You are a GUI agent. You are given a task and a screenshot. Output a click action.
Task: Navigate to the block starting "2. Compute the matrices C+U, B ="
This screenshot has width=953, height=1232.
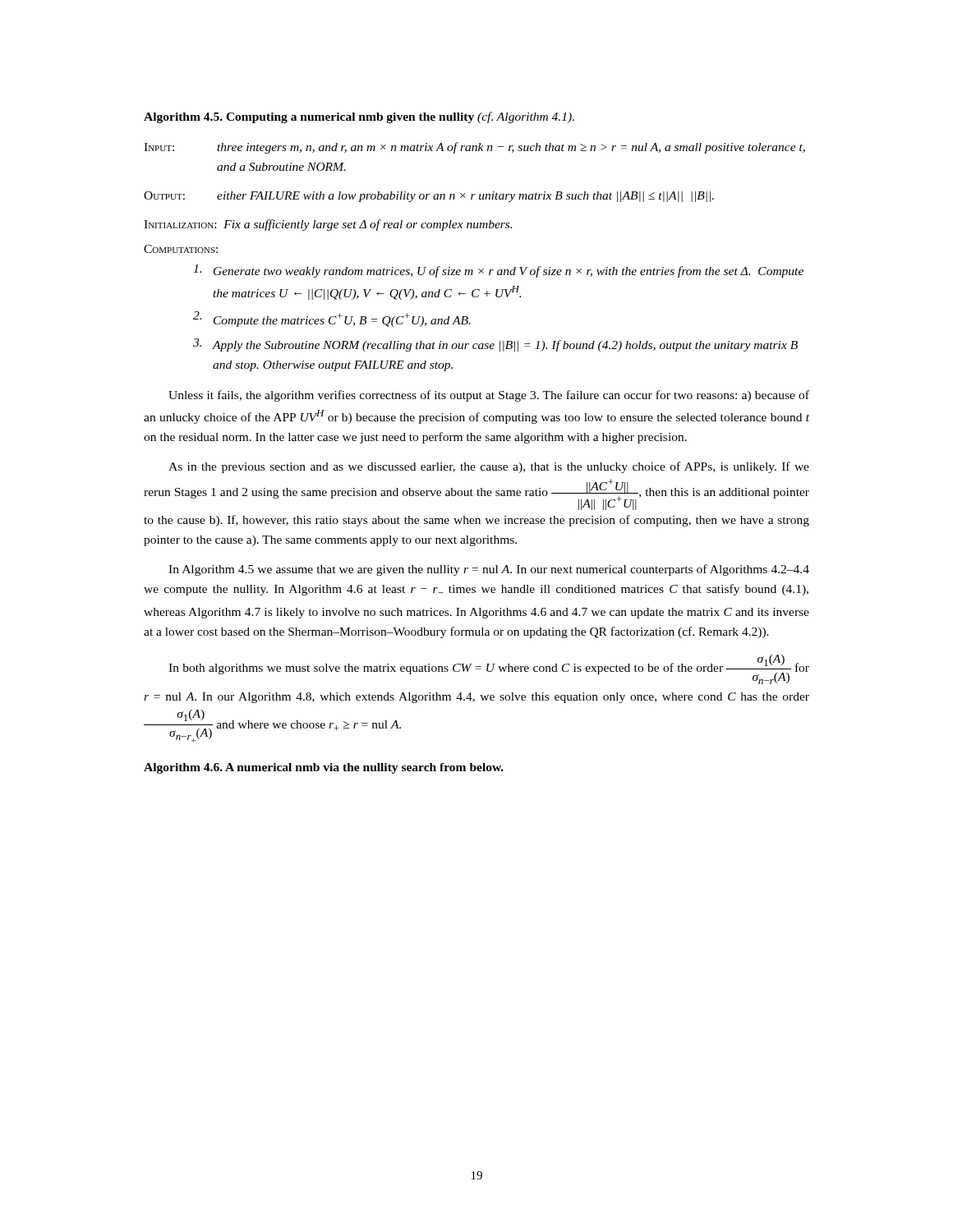pyautogui.click(x=332, y=319)
